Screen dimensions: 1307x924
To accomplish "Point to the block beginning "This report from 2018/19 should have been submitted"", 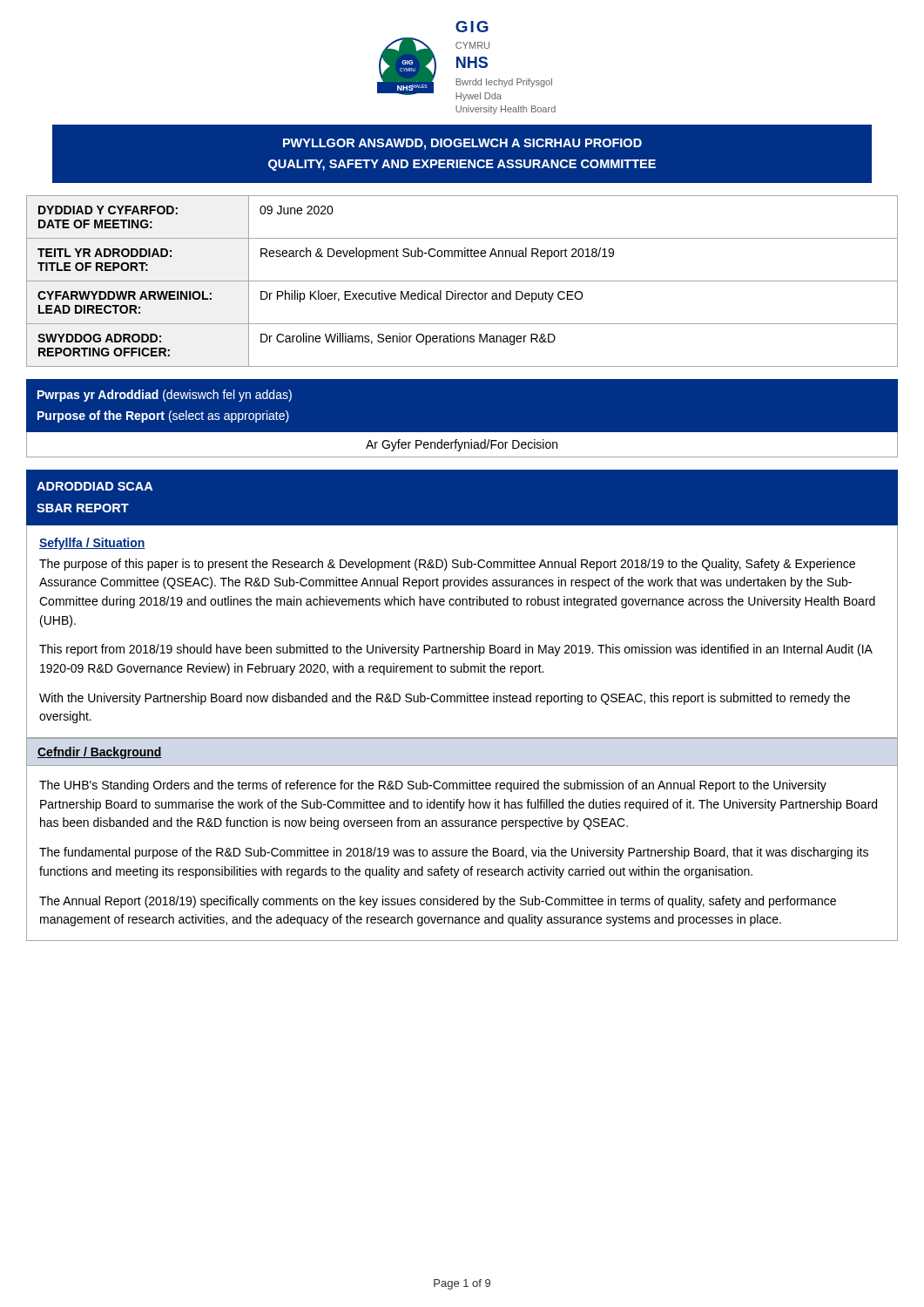I will point(456,659).
